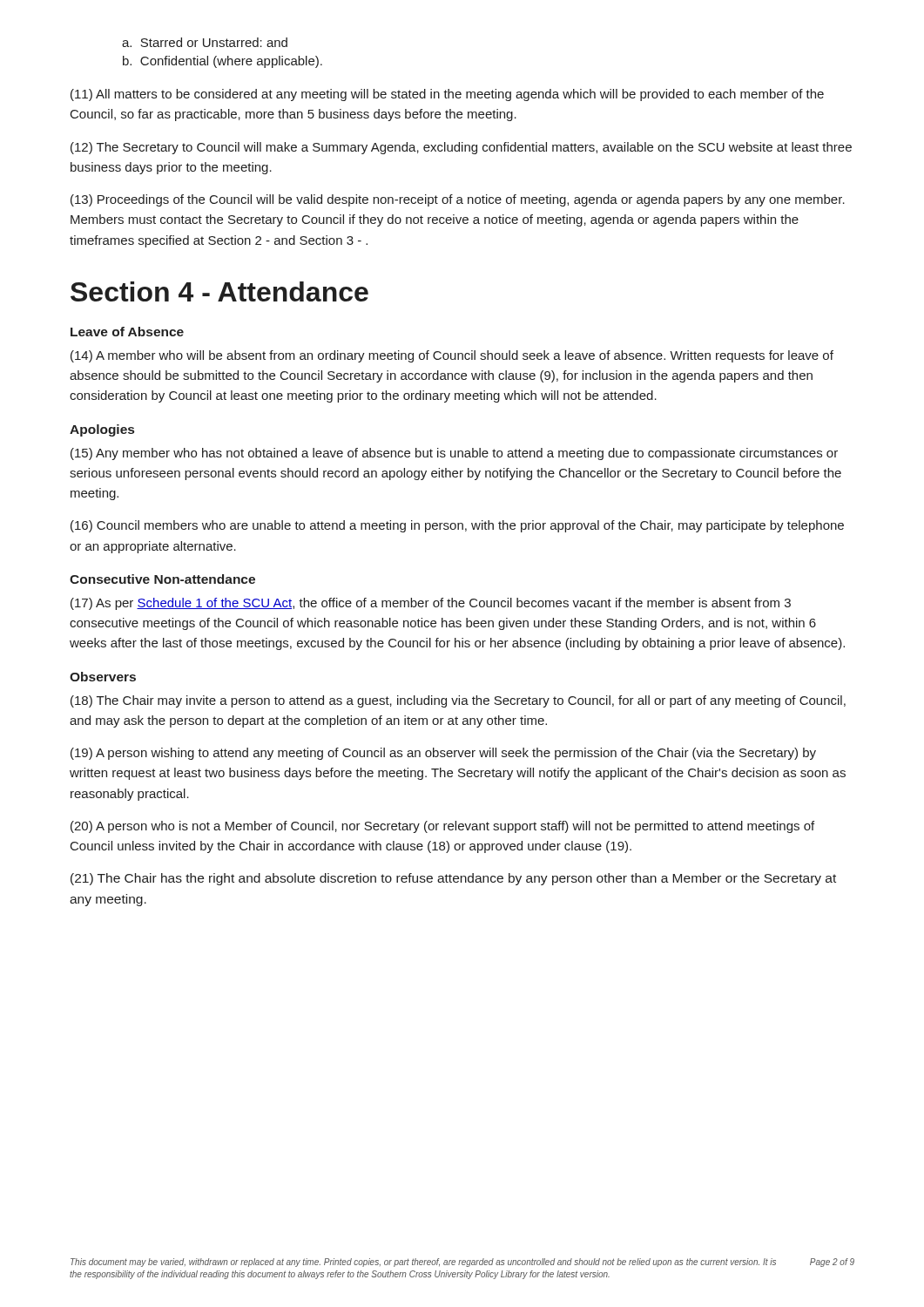
Task: Click on the text block that reads "(13) Proceedings of"
Action: pyautogui.click(x=457, y=219)
